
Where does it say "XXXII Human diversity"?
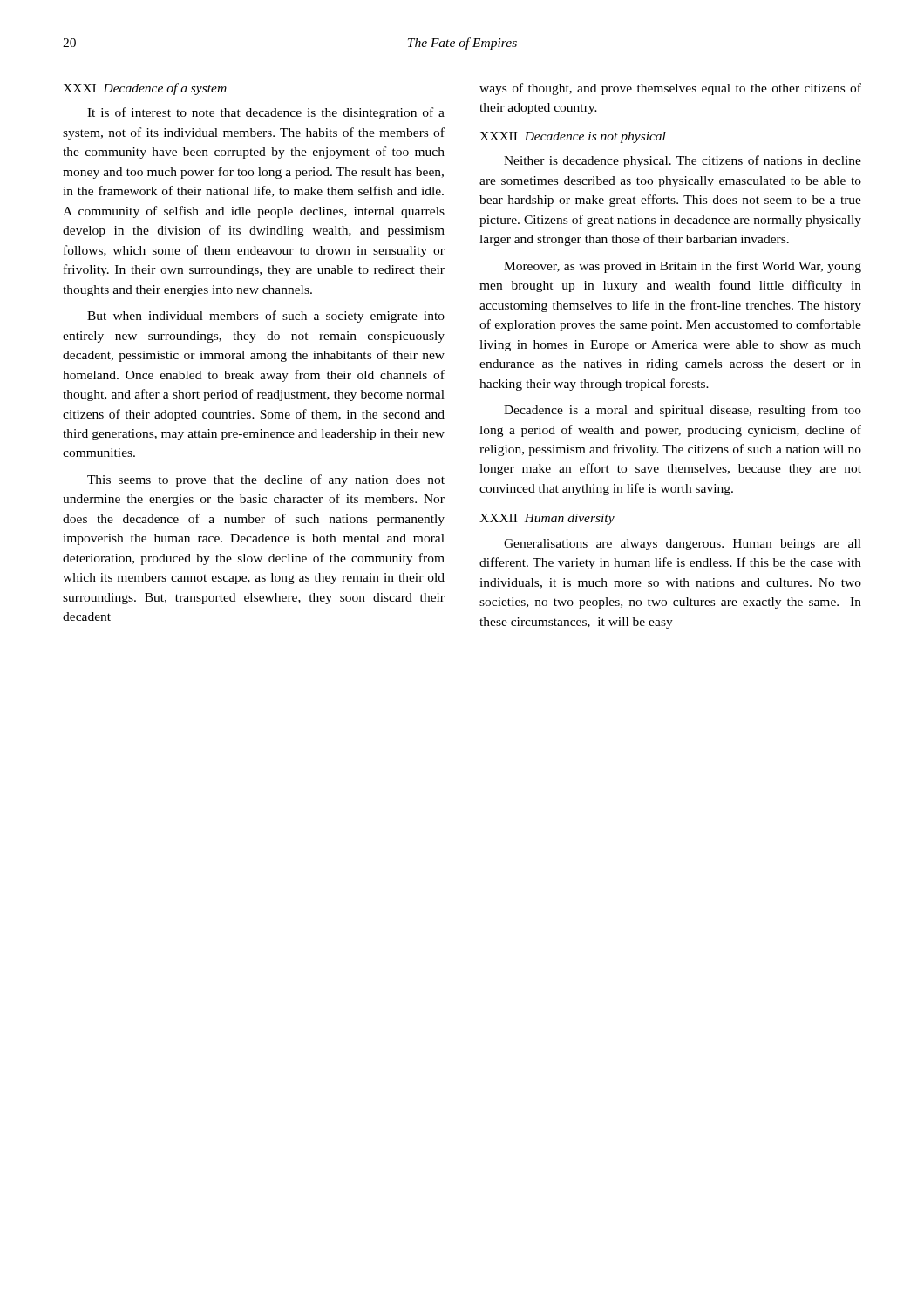pyautogui.click(x=547, y=518)
